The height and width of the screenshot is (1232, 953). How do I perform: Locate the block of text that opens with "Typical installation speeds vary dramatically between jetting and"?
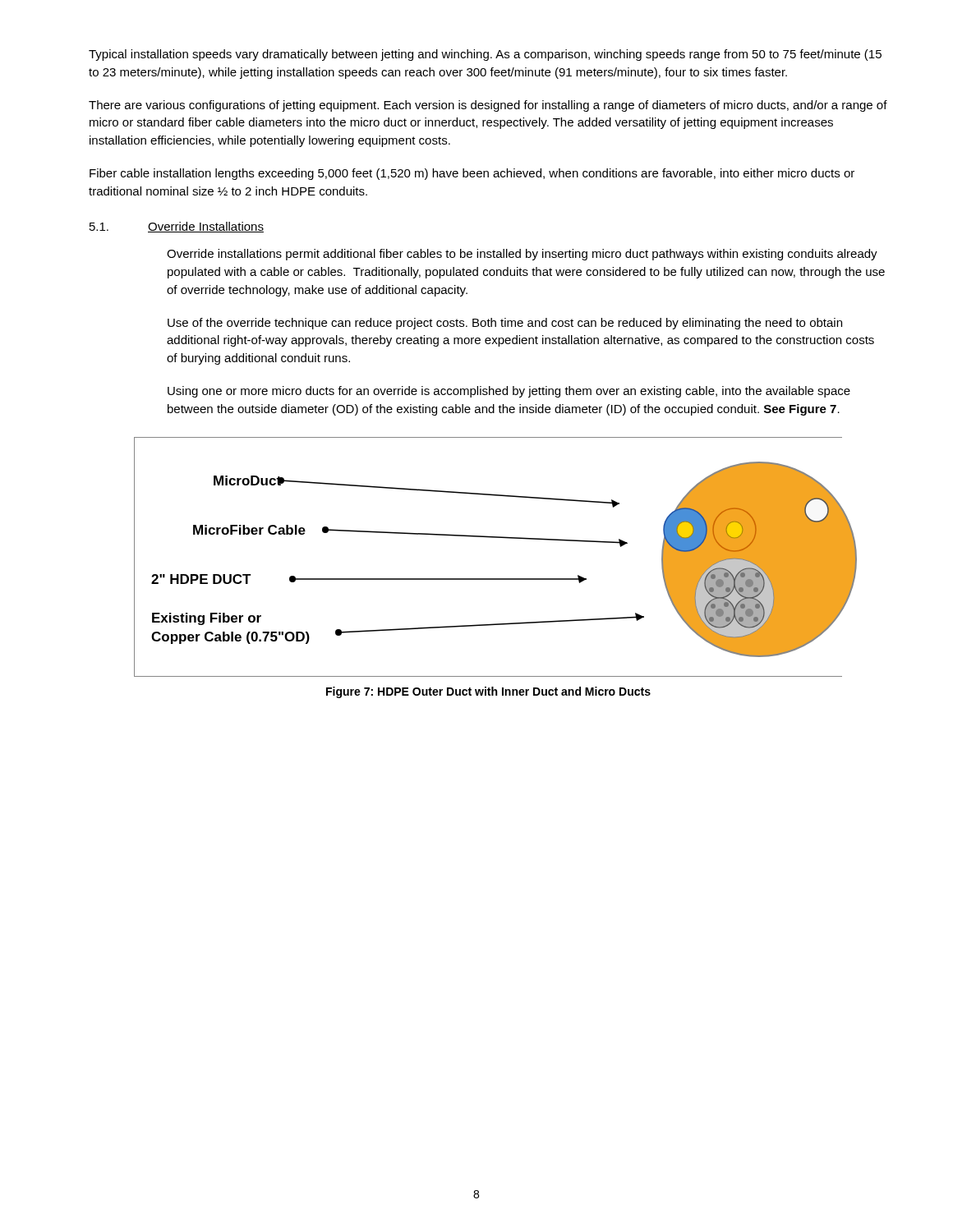[x=485, y=63]
